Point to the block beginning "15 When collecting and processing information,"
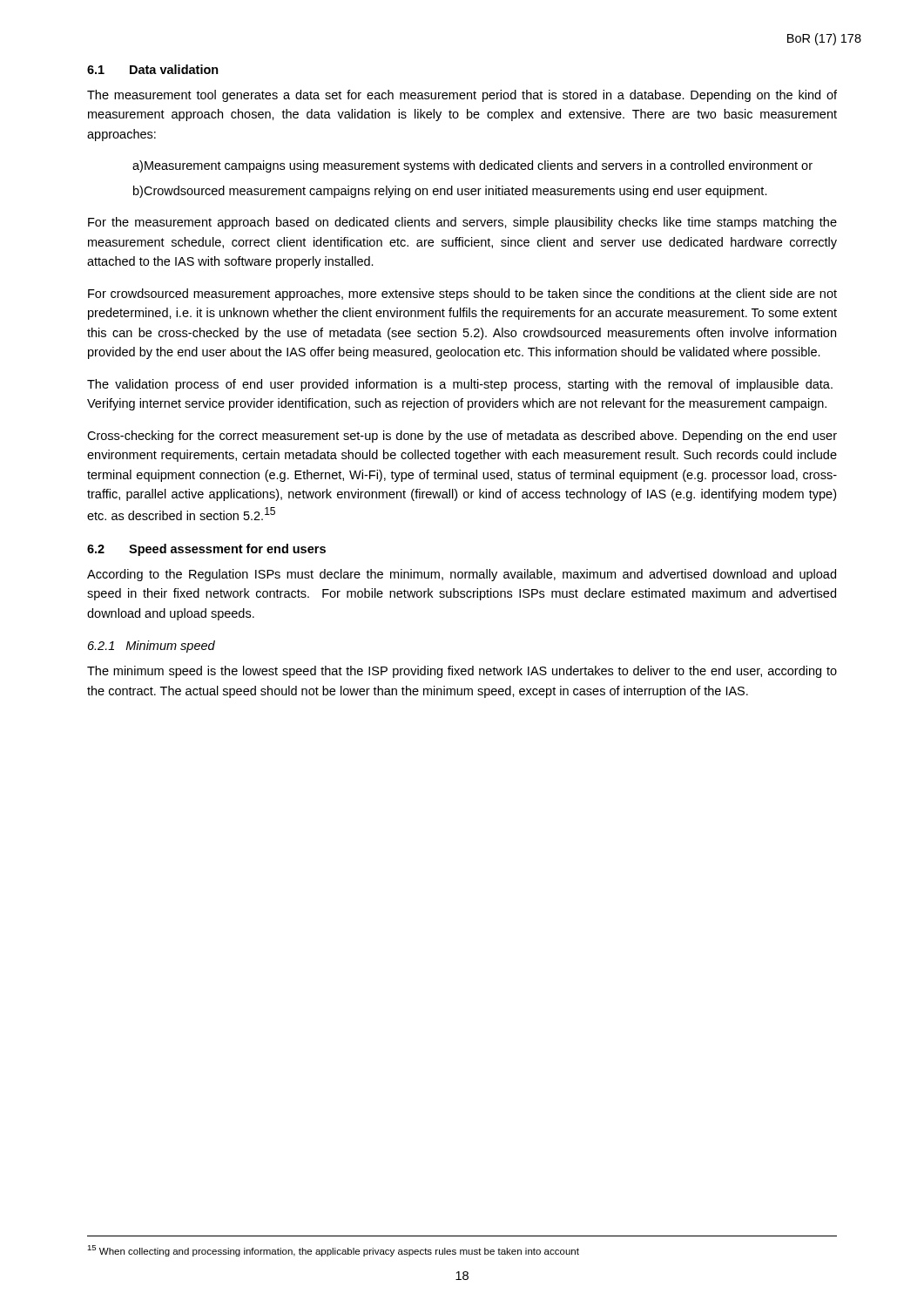Viewport: 924px width, 1307px height. (x=462, y=1250)
